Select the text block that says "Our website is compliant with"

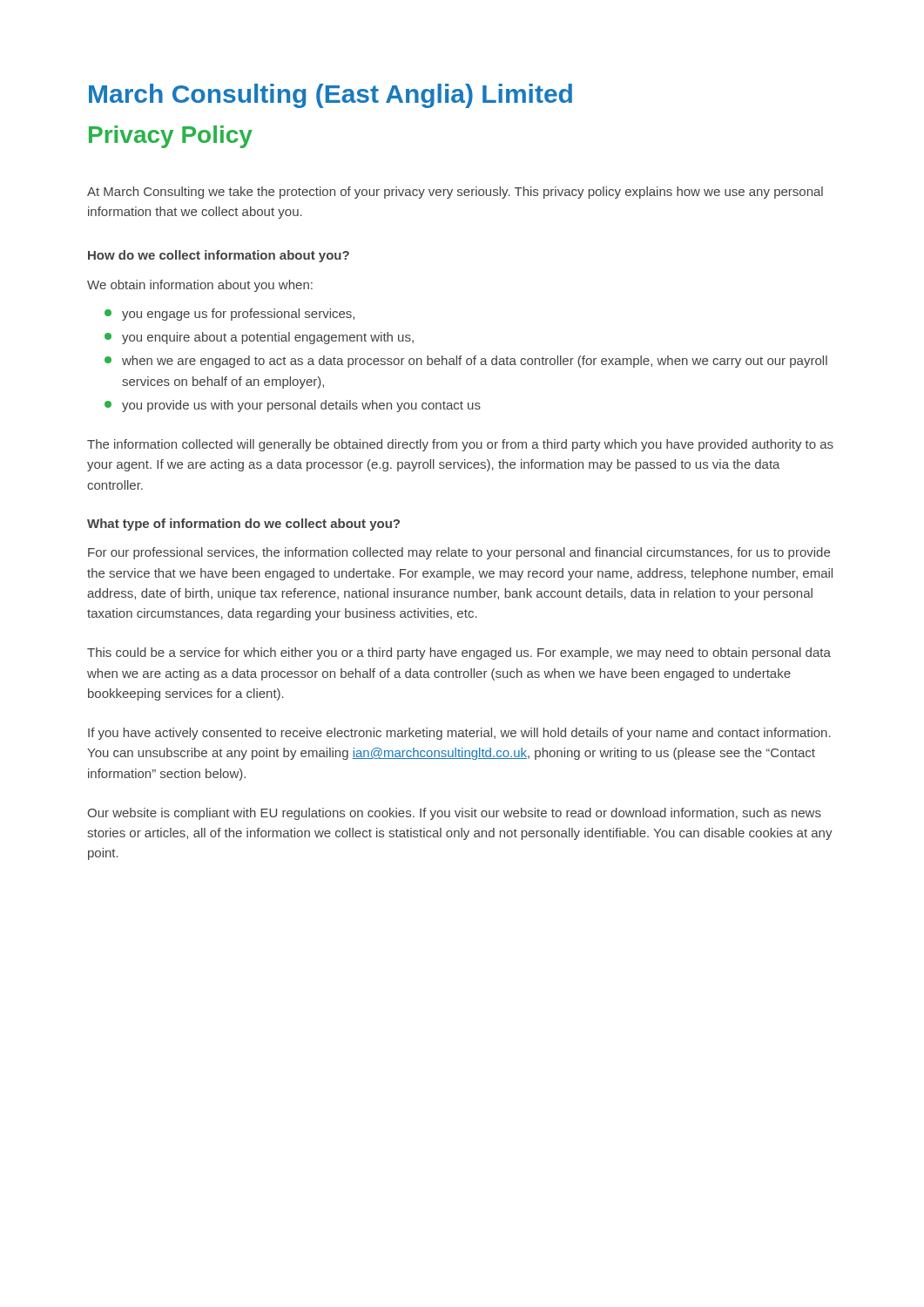click(x=462, y=833)
